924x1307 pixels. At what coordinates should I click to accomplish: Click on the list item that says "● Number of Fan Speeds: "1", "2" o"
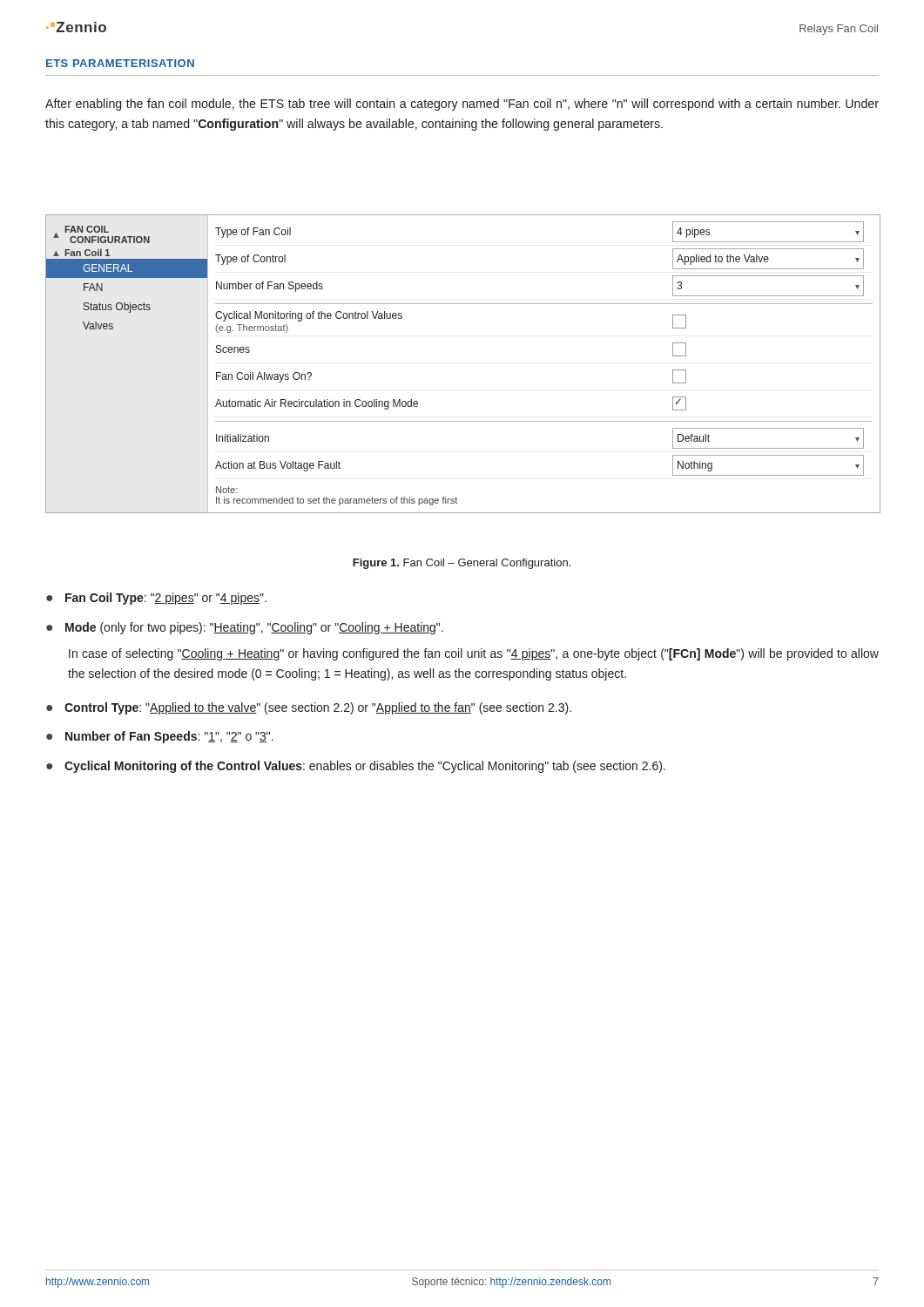160,737
